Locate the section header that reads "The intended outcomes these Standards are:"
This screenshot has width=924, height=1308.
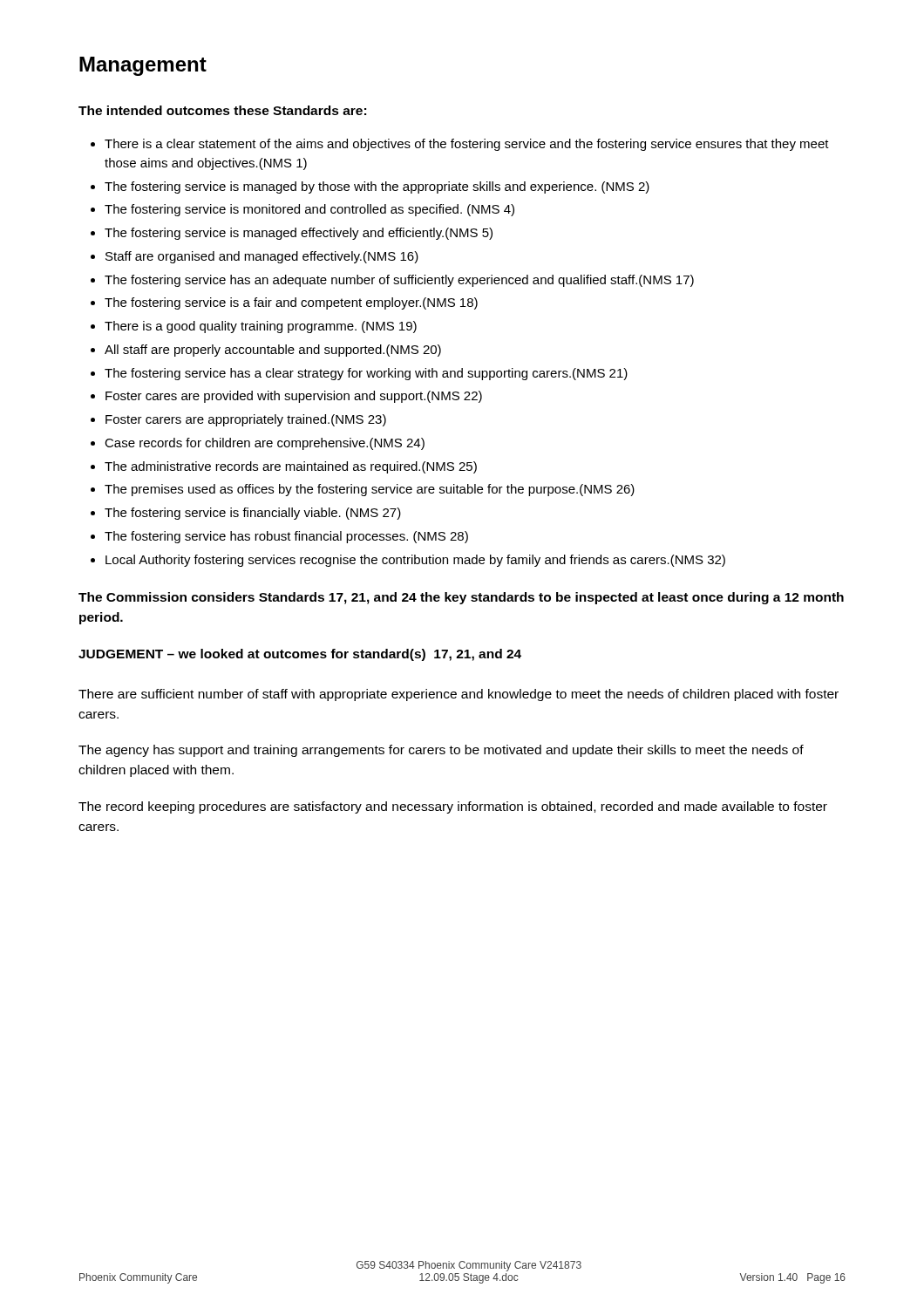[x=222, y=110]
